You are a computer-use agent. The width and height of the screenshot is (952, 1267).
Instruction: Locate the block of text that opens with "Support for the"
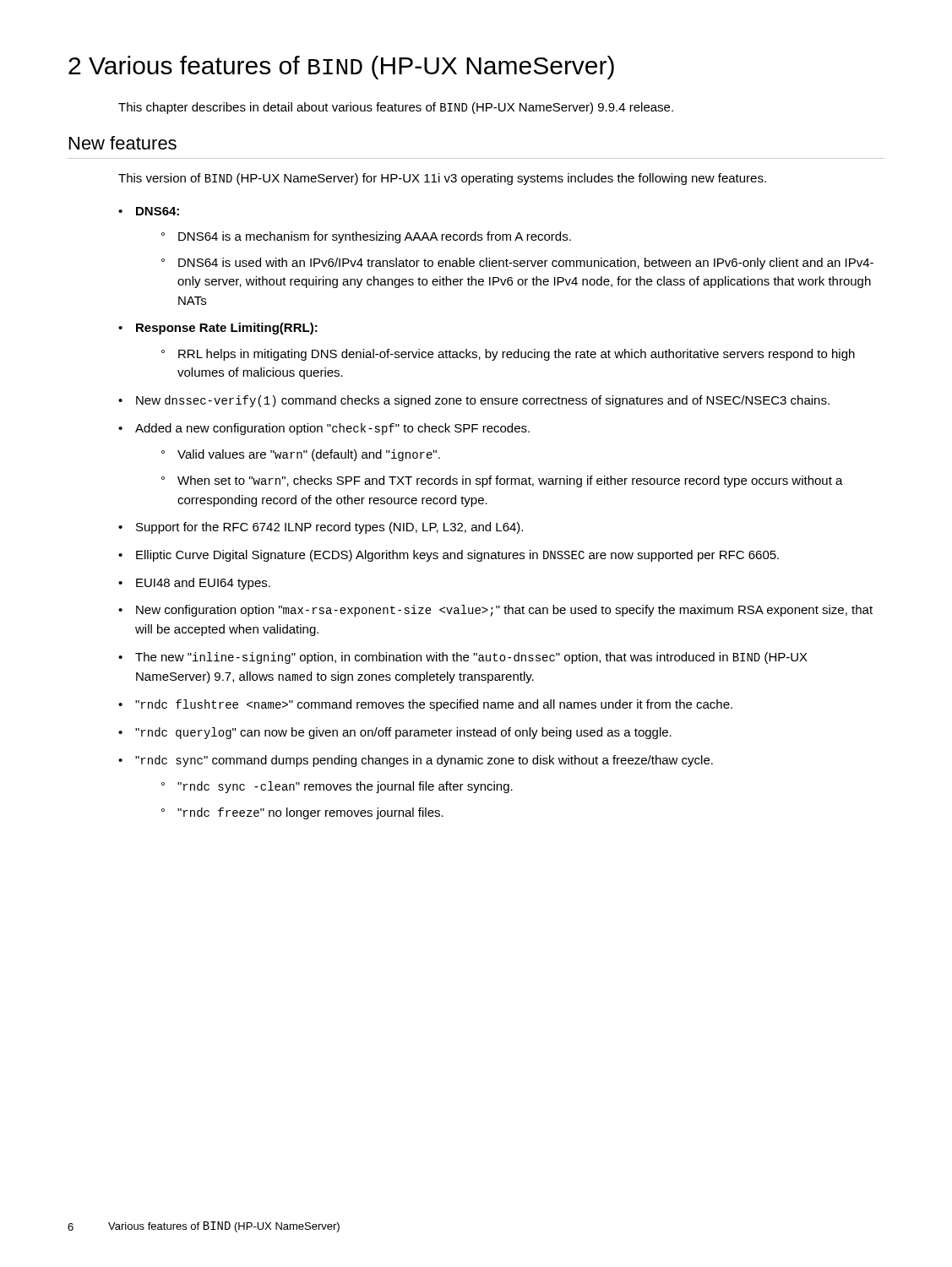[x=330, y=527]
